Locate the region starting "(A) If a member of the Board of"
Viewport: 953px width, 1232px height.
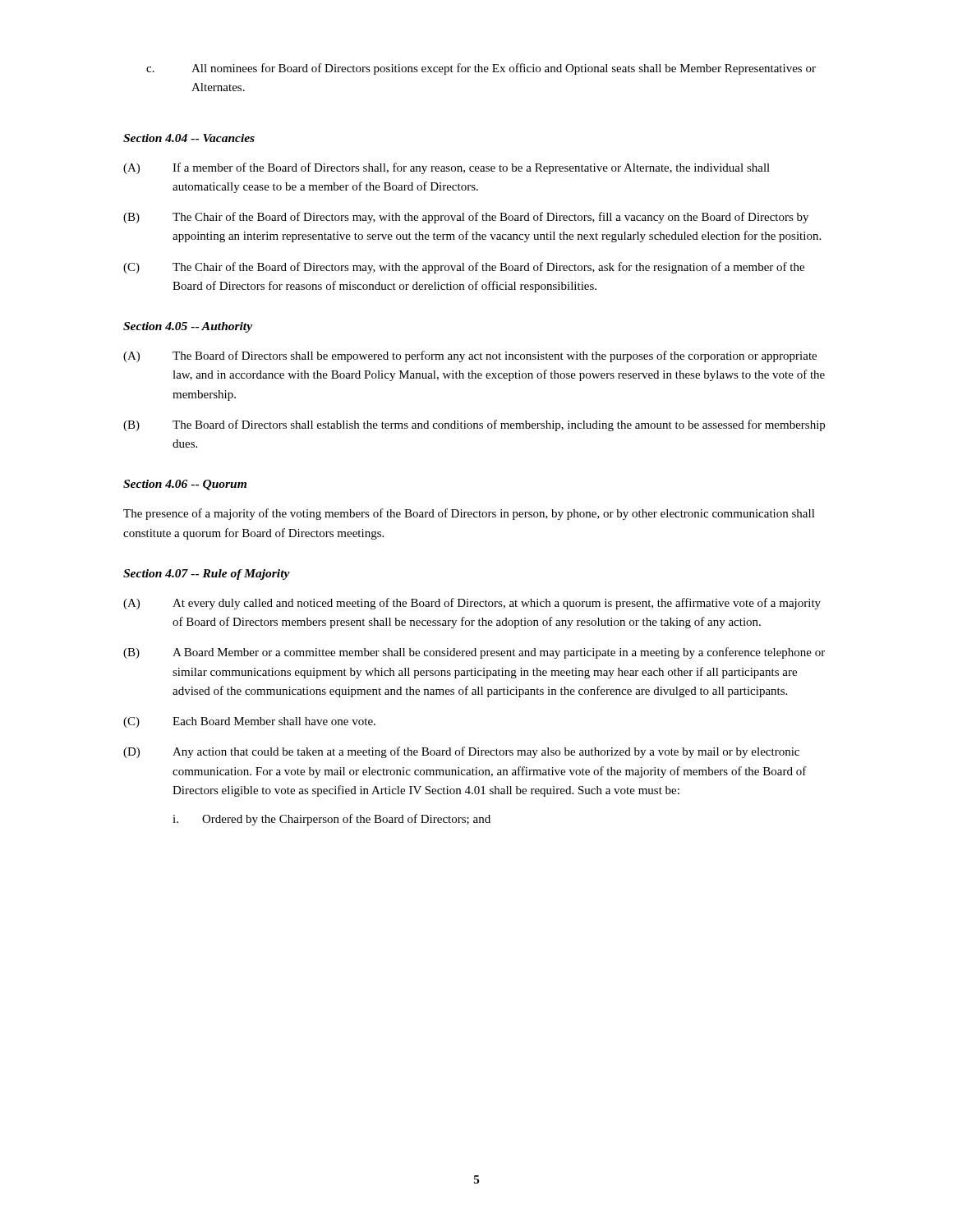[476, 177]
